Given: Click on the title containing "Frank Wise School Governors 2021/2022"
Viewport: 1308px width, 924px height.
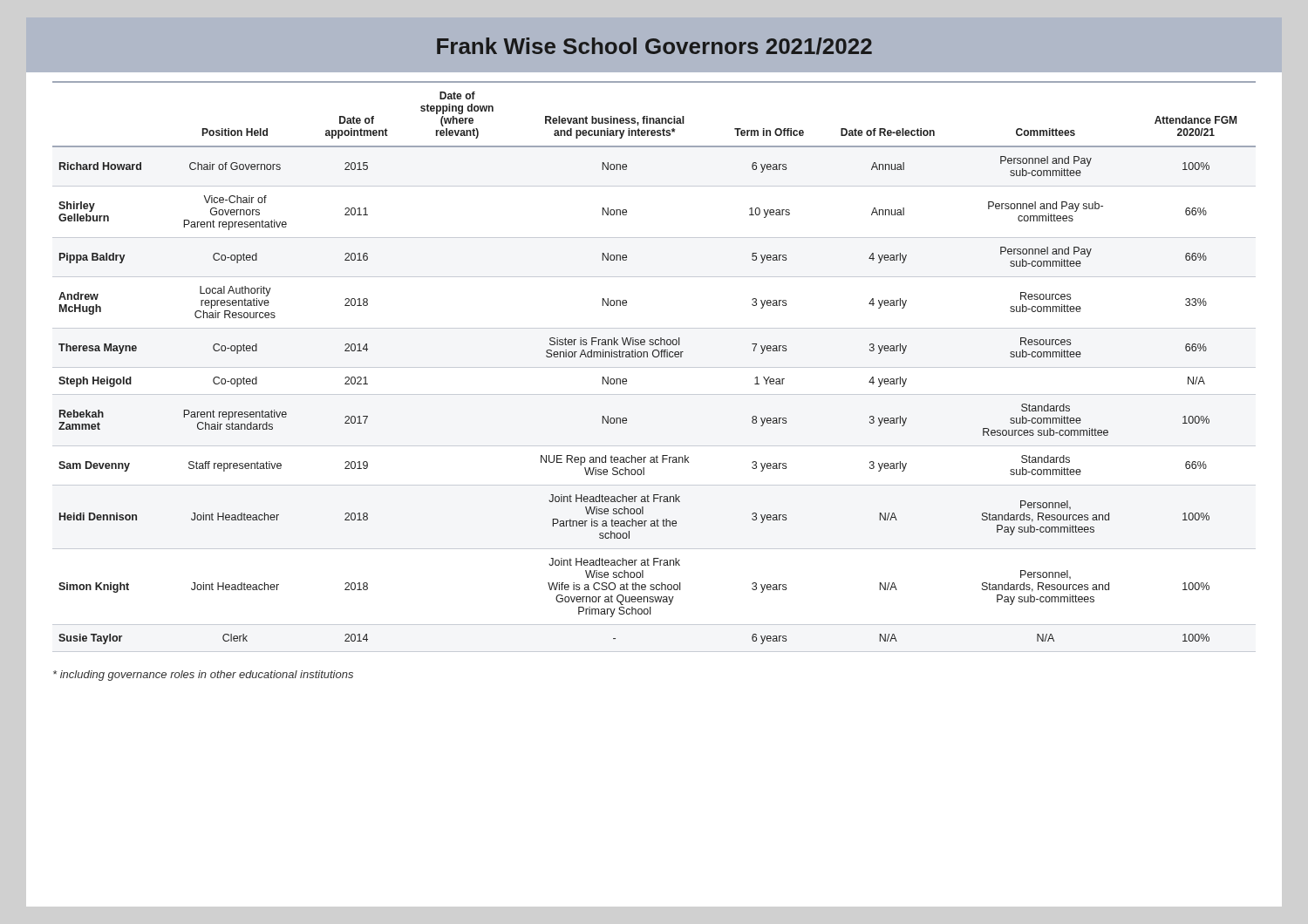Looking at the screenshot, I should pos(654,47).
